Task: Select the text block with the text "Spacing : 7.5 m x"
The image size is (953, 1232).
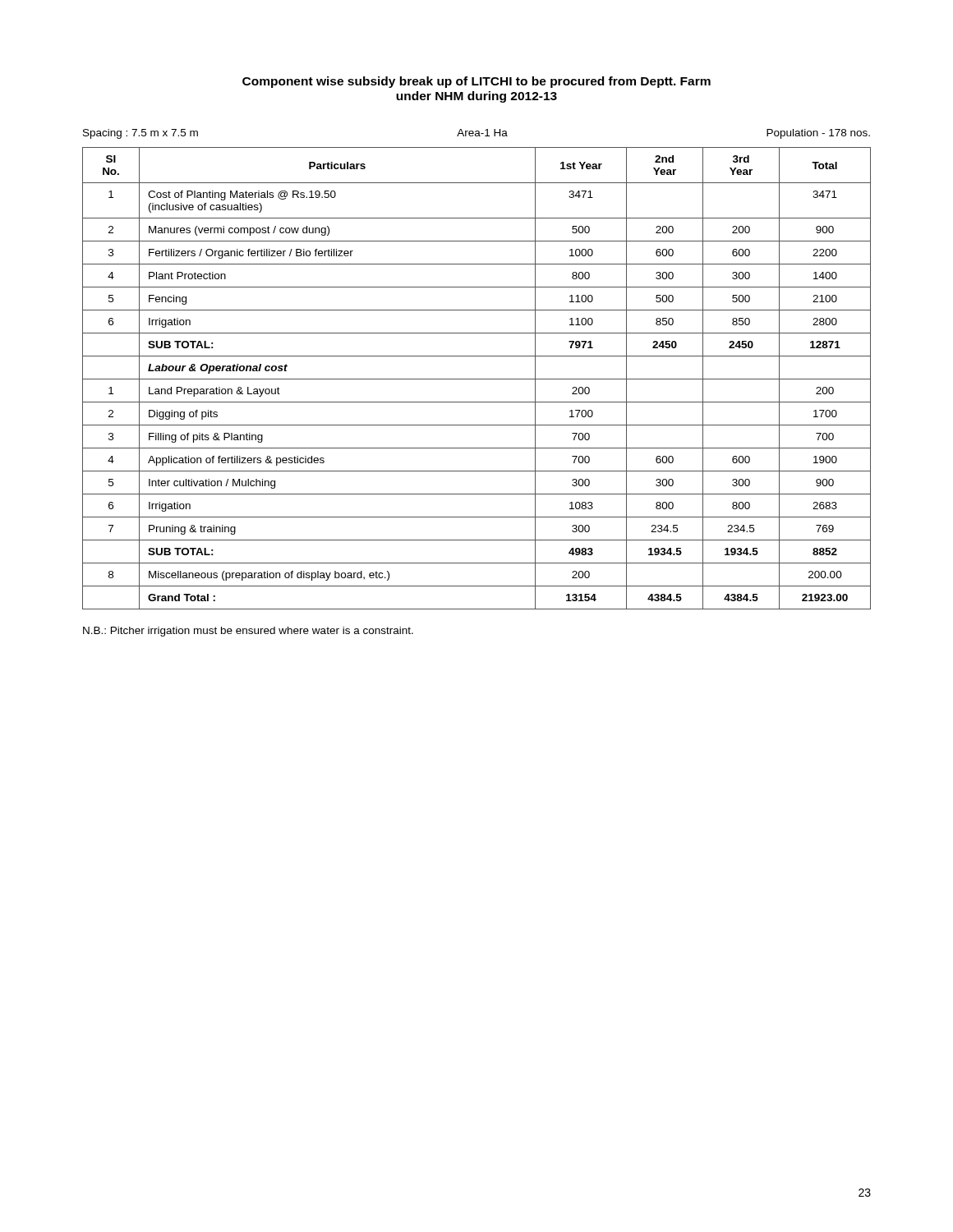Action: point(476,133)
